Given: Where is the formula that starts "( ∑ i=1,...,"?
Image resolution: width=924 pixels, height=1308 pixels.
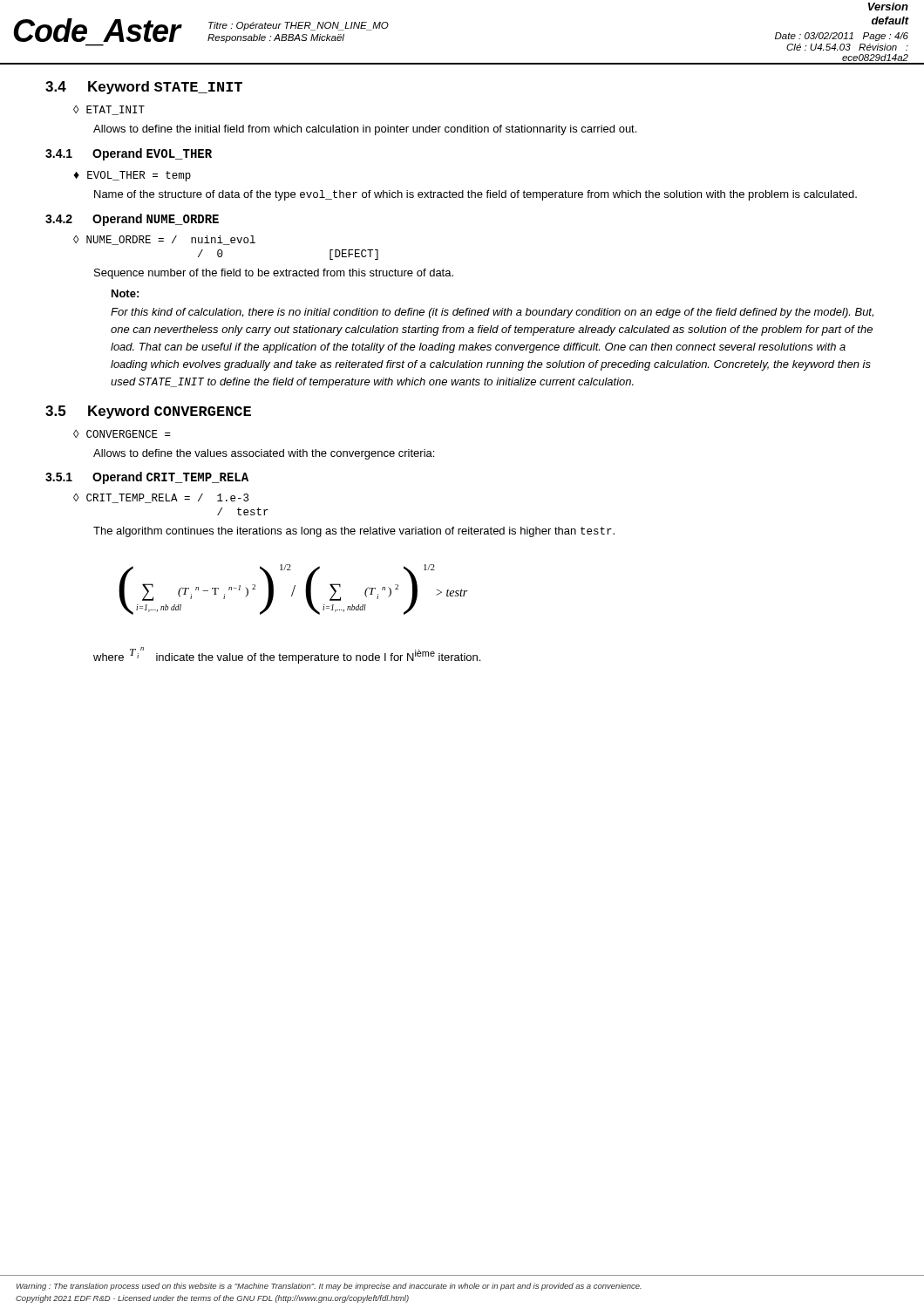Looking at the screenshot, I should [307, 590].
